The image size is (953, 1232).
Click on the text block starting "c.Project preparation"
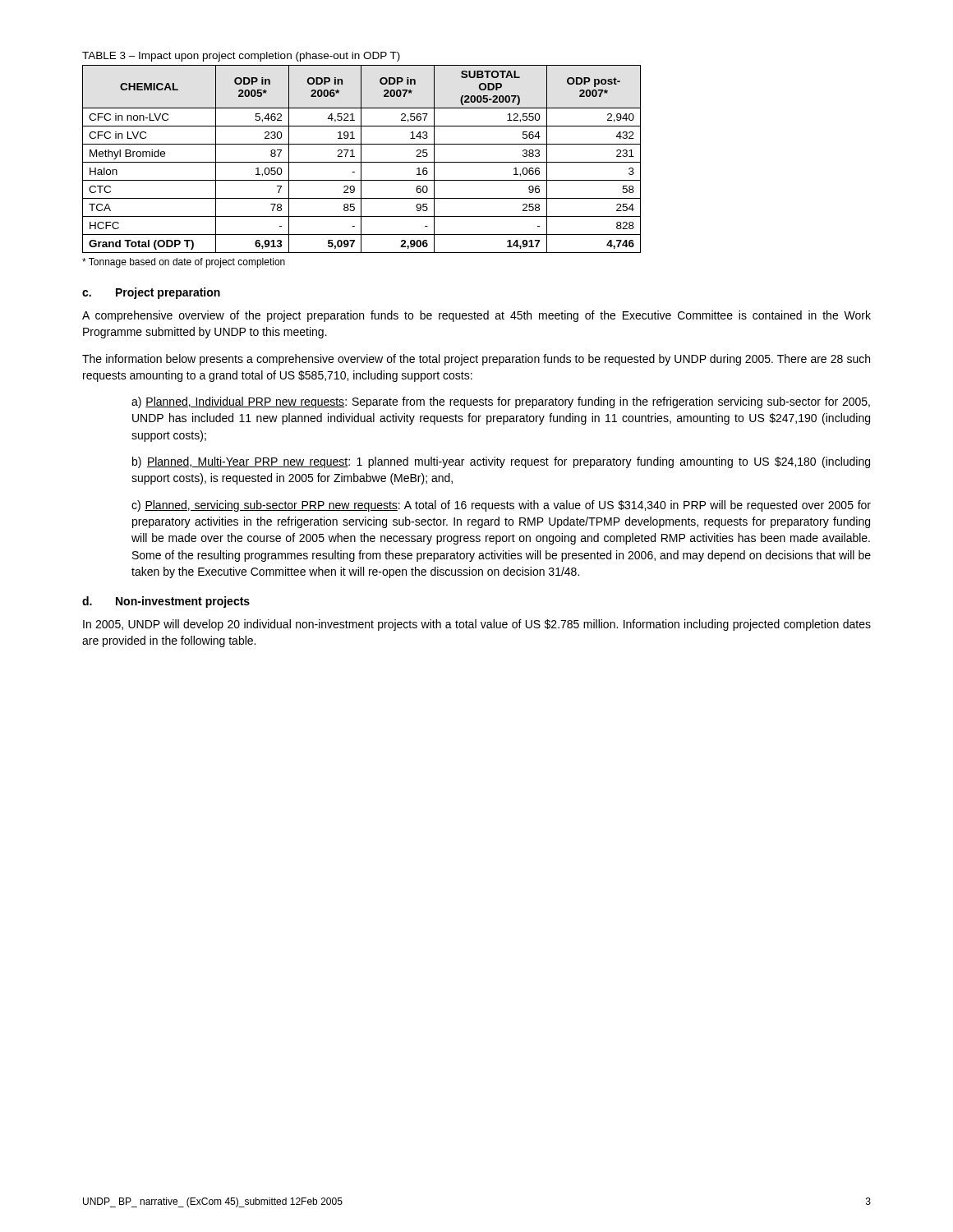pyautogui.click(x=151, y=292)
